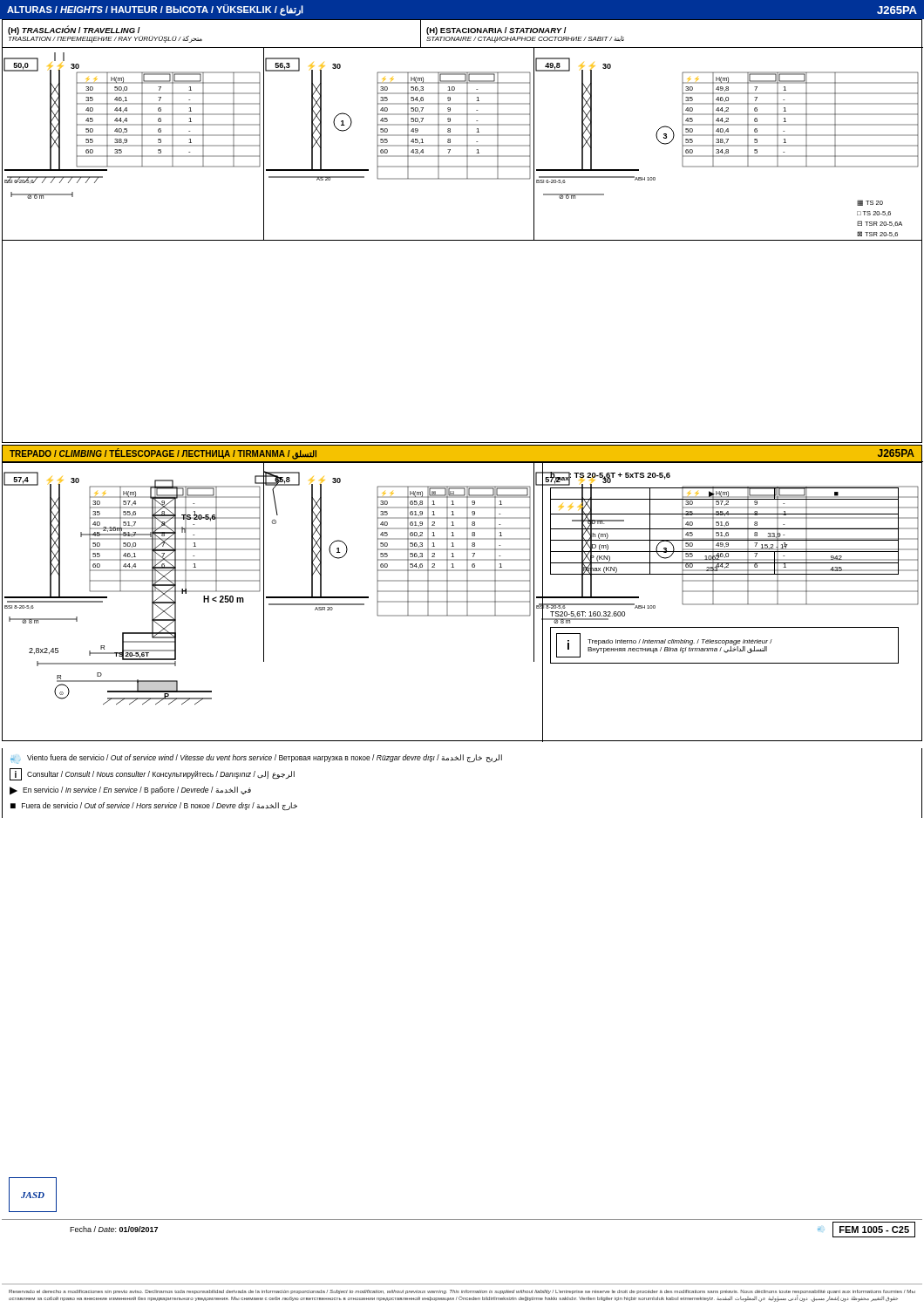Select the table that reads "h (m)"
The height and width of the screenshot is (1308, 924).
[724, 531]
